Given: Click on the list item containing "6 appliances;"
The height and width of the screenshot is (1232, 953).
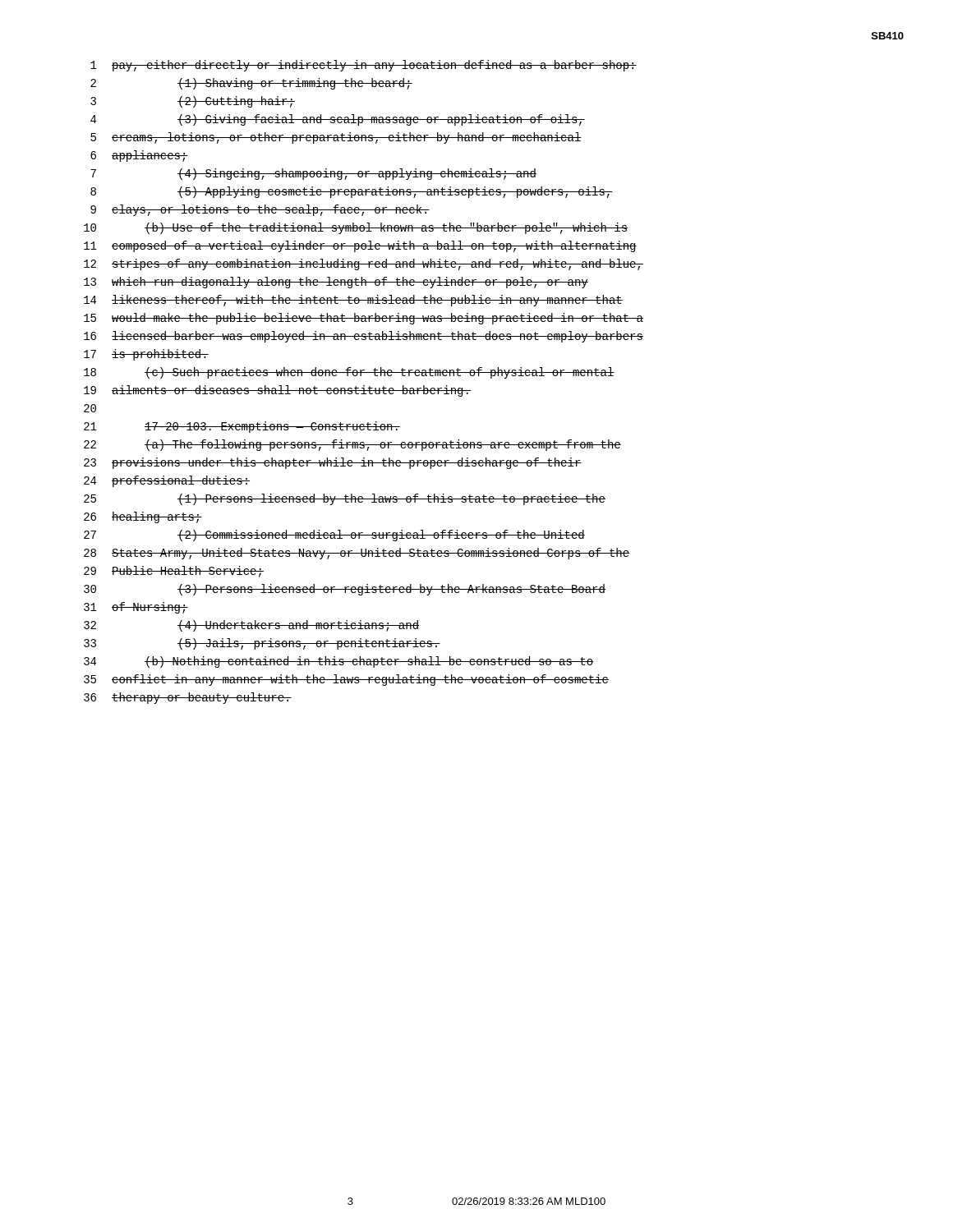Looking at the screenshot, I should (139, 156).
